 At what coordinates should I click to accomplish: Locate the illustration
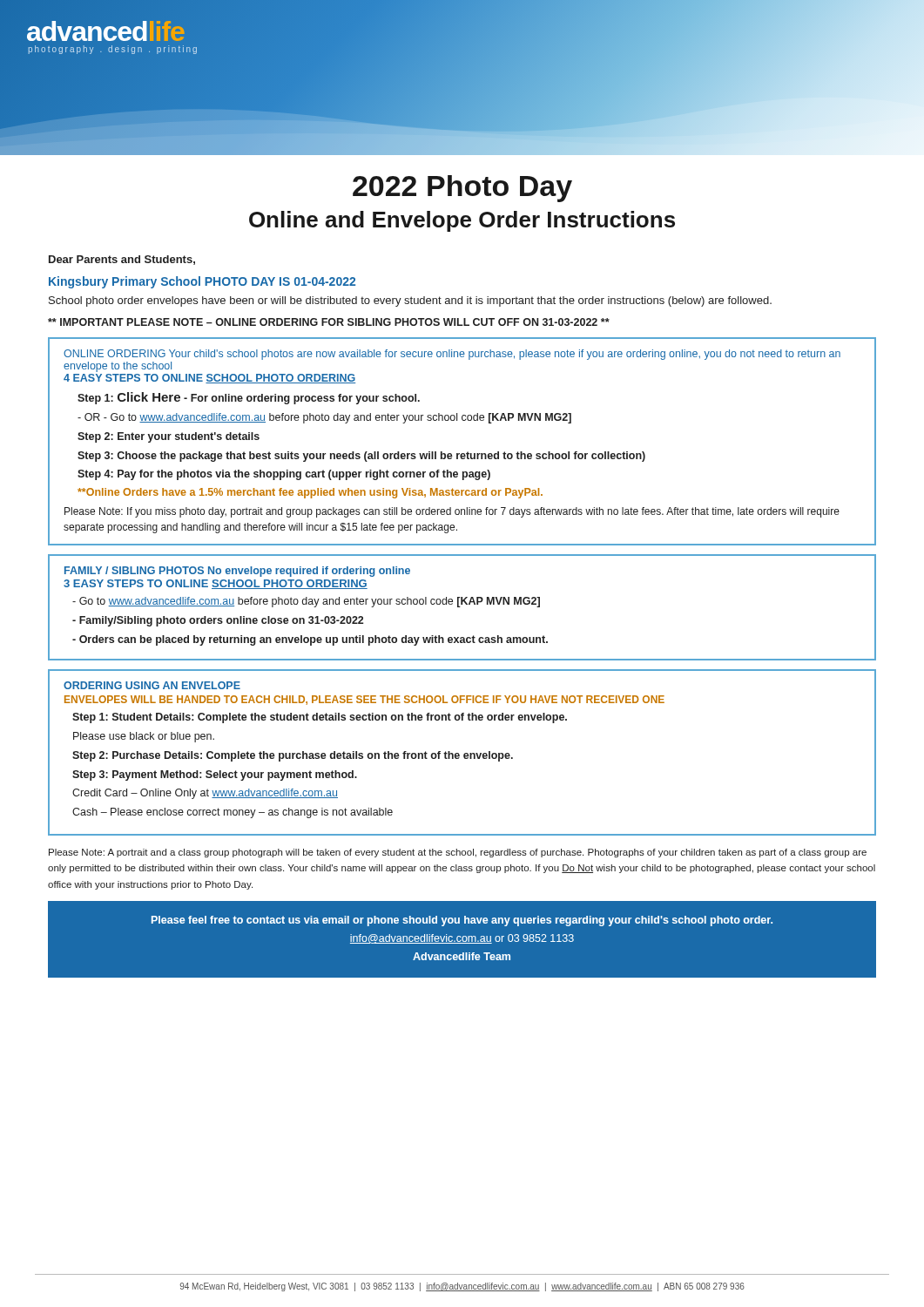(462, 78)
